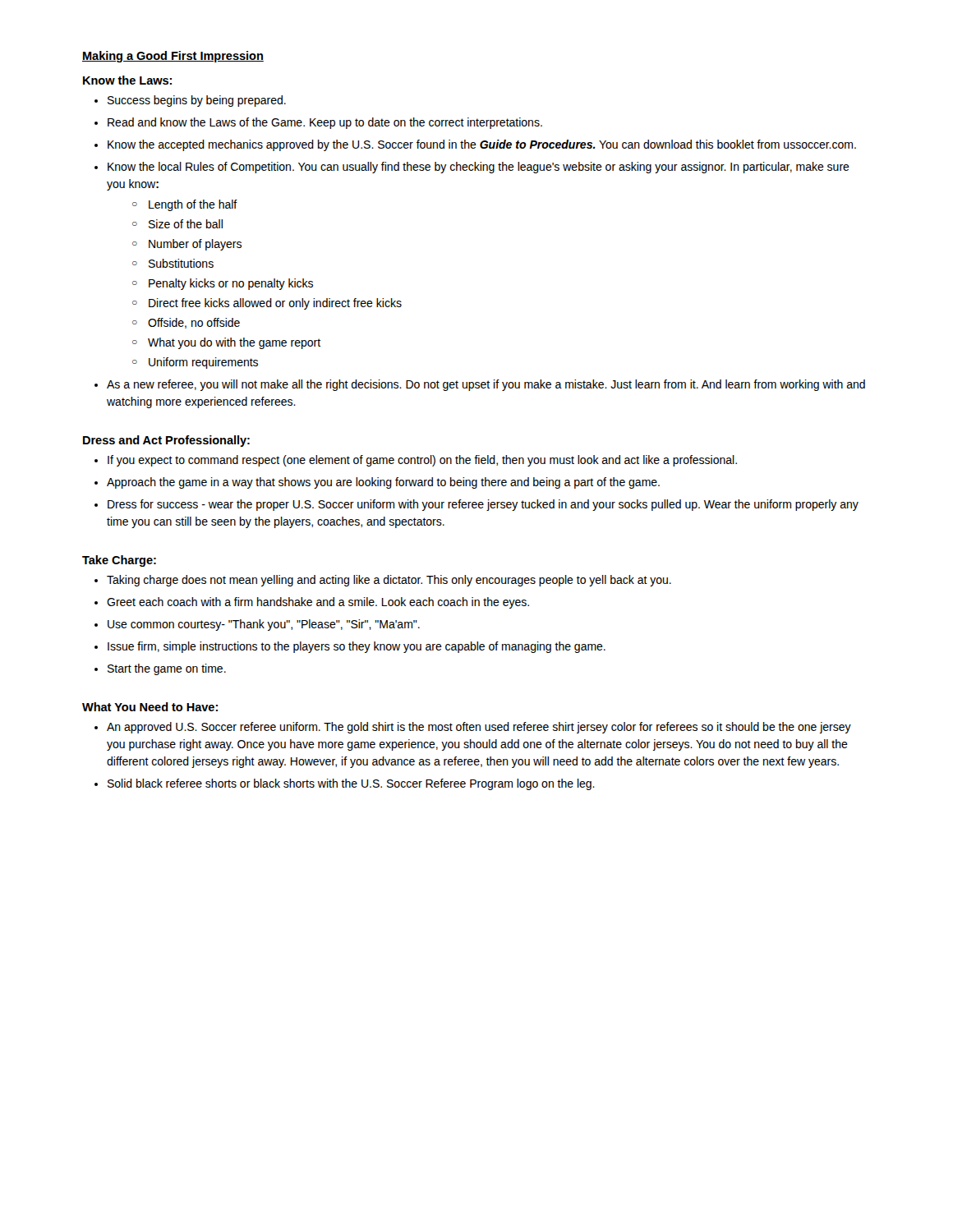The width and height of the screenshot is (953, 1232).
Task: Point to the region starting "An approved U.S."
Action: pos(479,744)
